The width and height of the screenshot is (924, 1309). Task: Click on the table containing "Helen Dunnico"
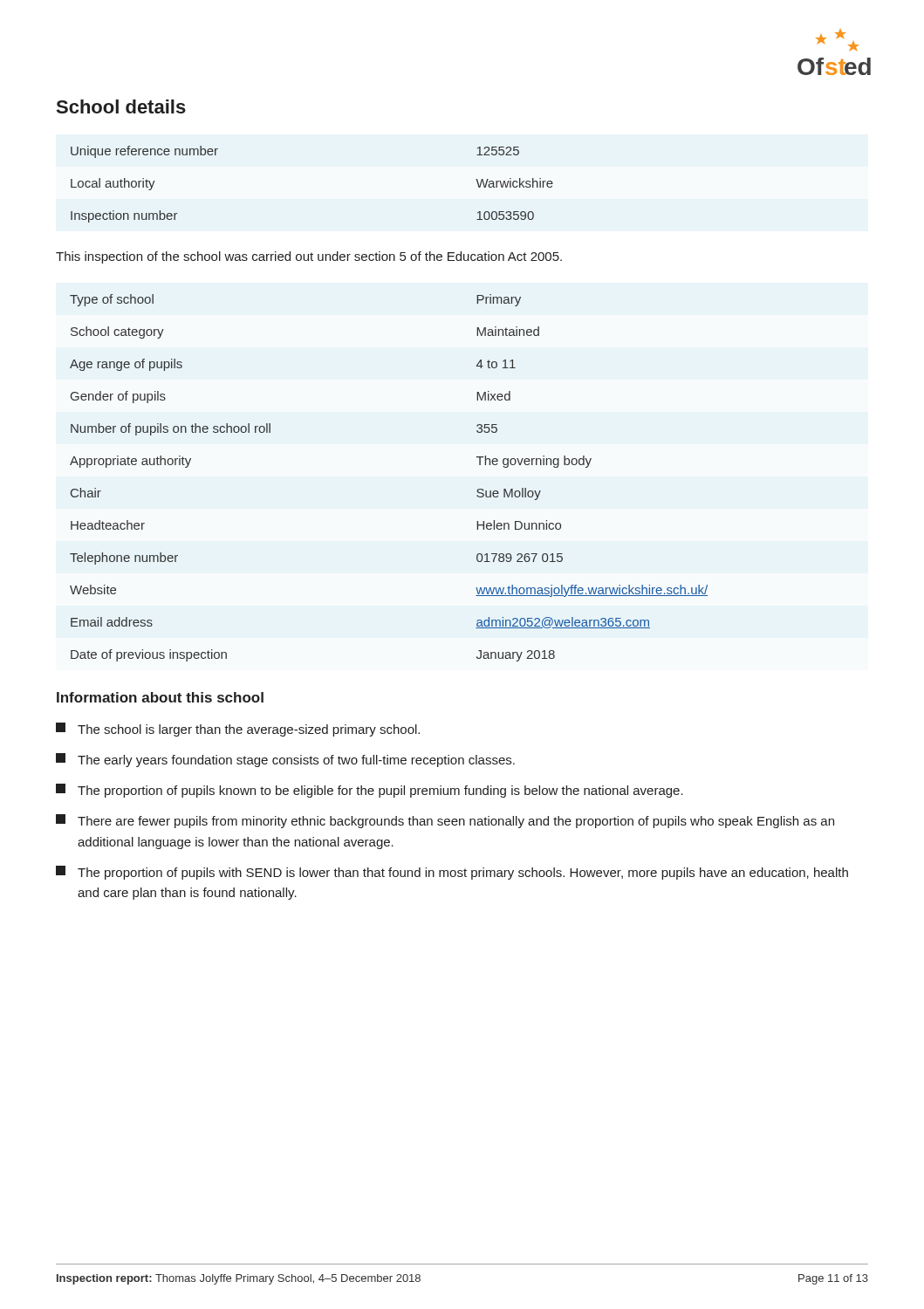point(462,476)
